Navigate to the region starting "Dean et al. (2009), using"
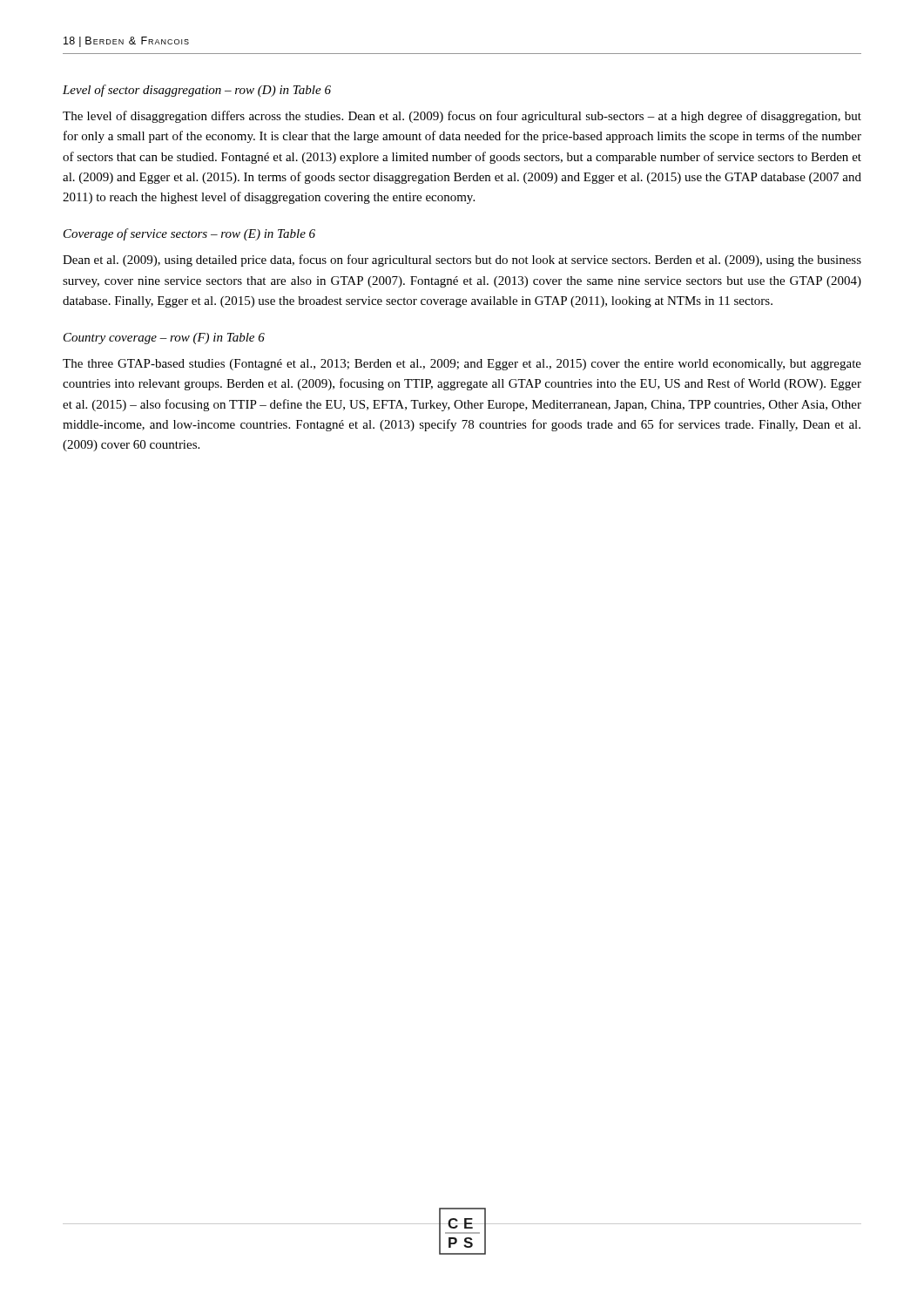Screen dimensions: 1307x924 [462, 280]
